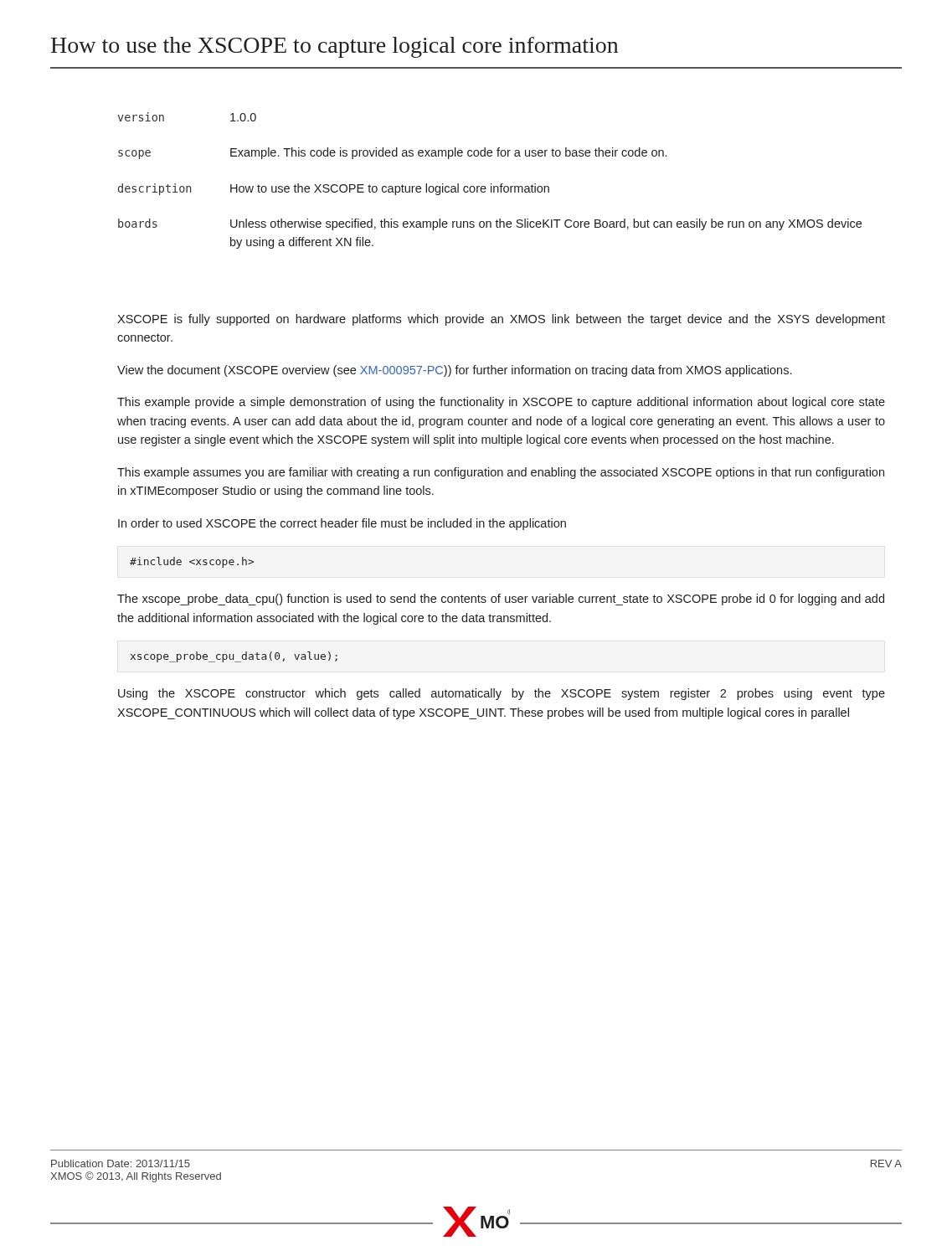
Task: Select the text block starting "View the document (XSCOPE overview (see XM-000957-PC))"
Action: tap(501, 370)
